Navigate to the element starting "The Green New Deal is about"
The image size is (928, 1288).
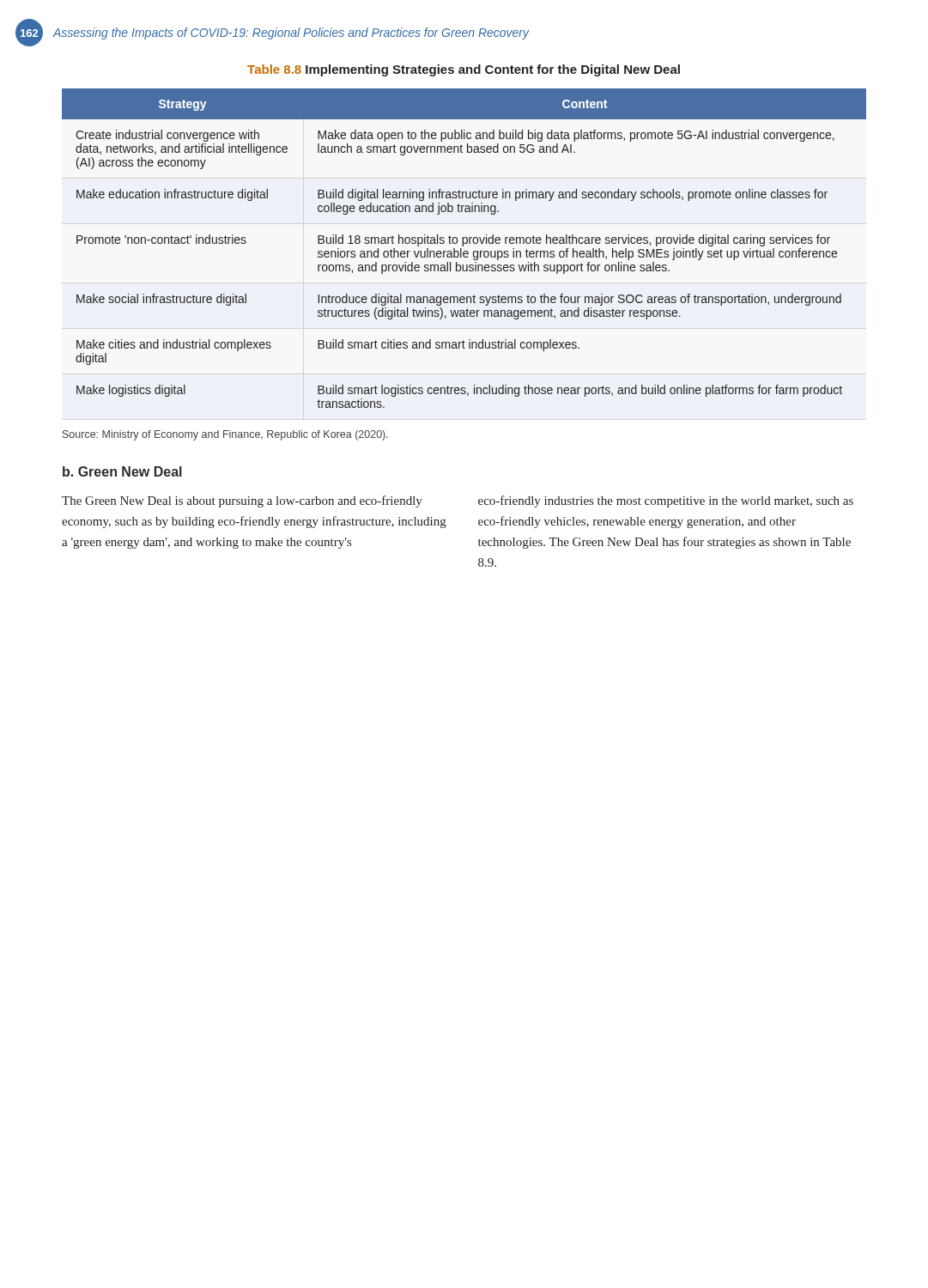pos(254,521)
